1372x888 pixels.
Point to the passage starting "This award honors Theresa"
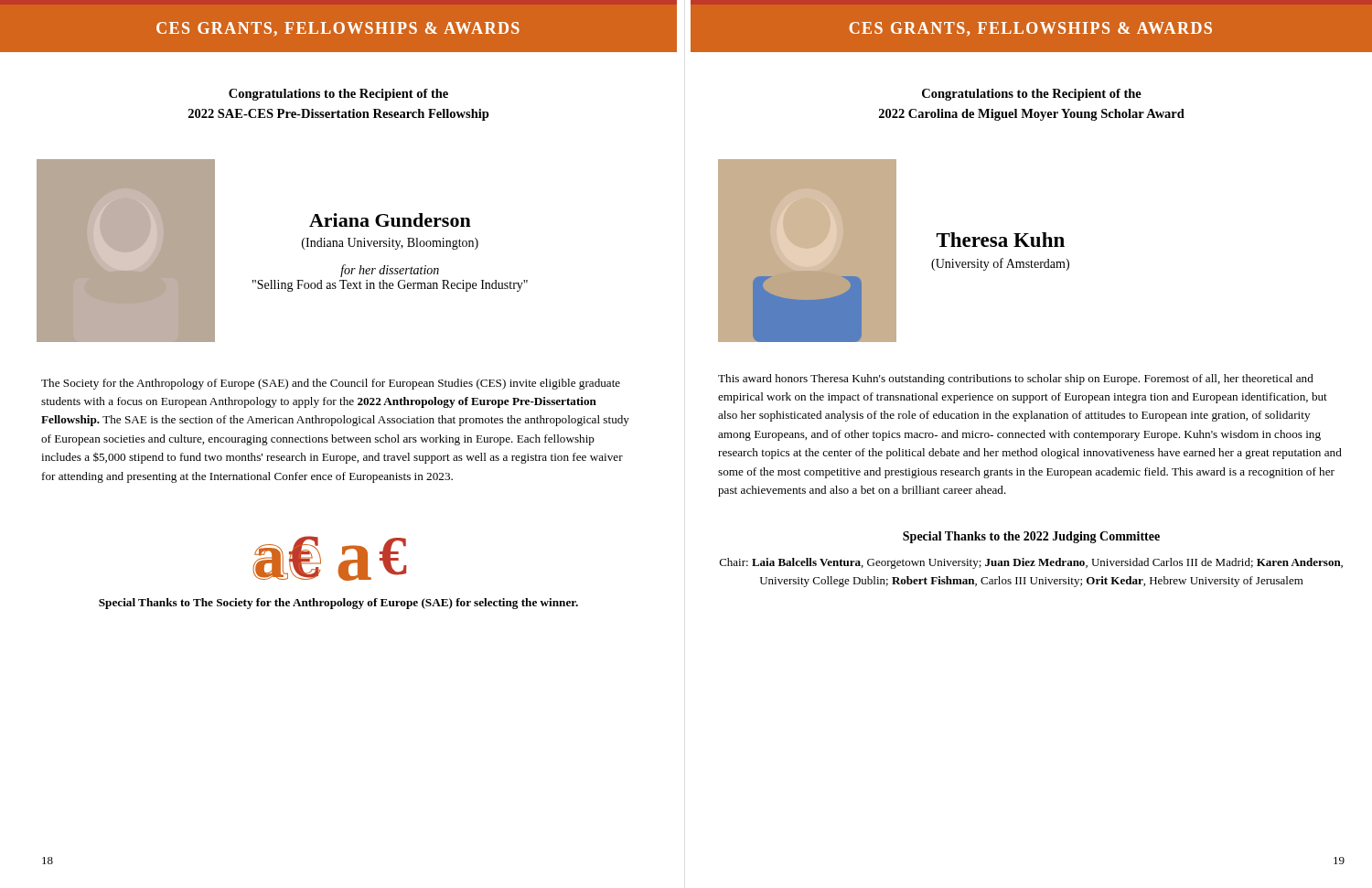[x=1030, y=434]
